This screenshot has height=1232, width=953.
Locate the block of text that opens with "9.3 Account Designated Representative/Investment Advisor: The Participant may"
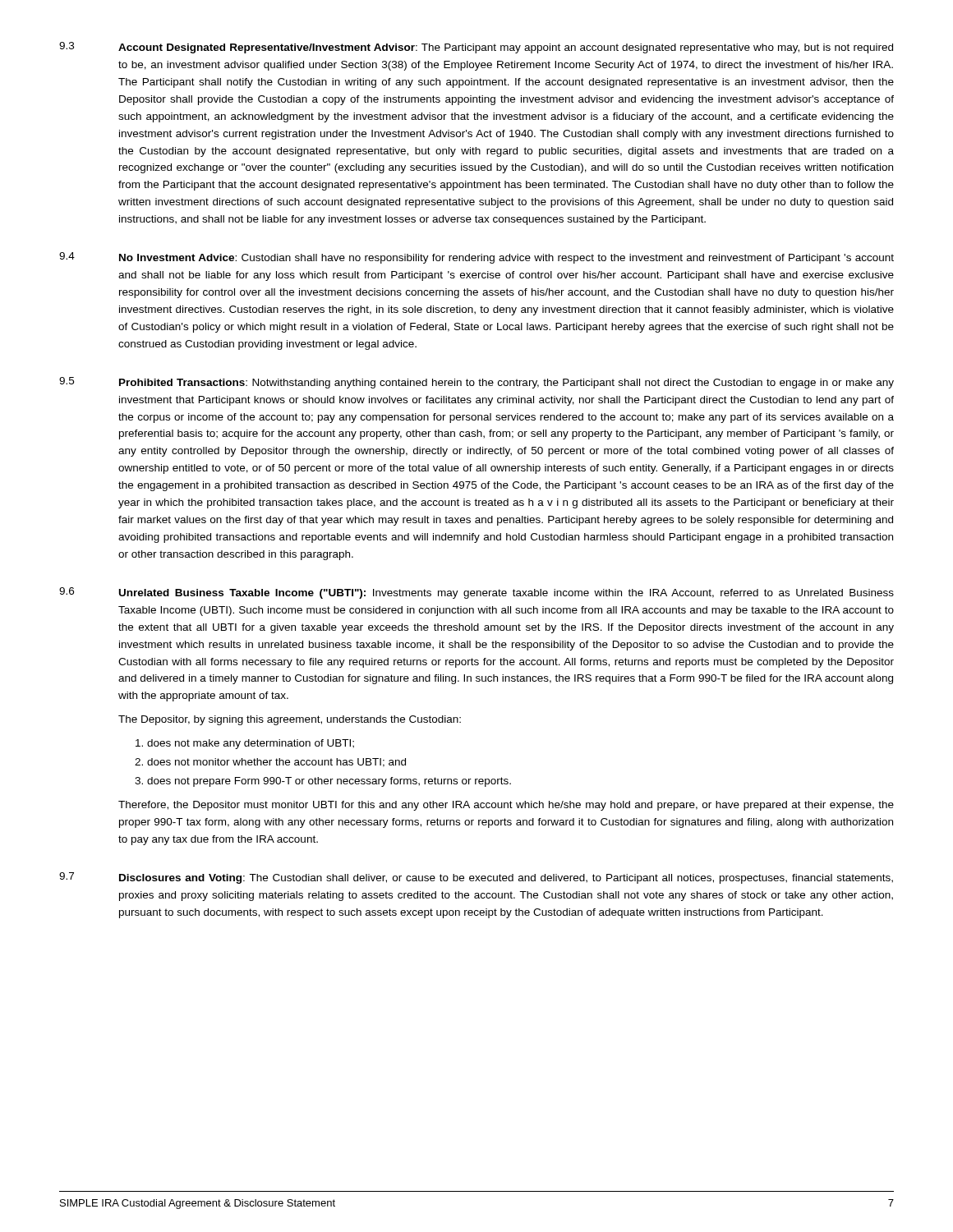click(x=476, y=137)
